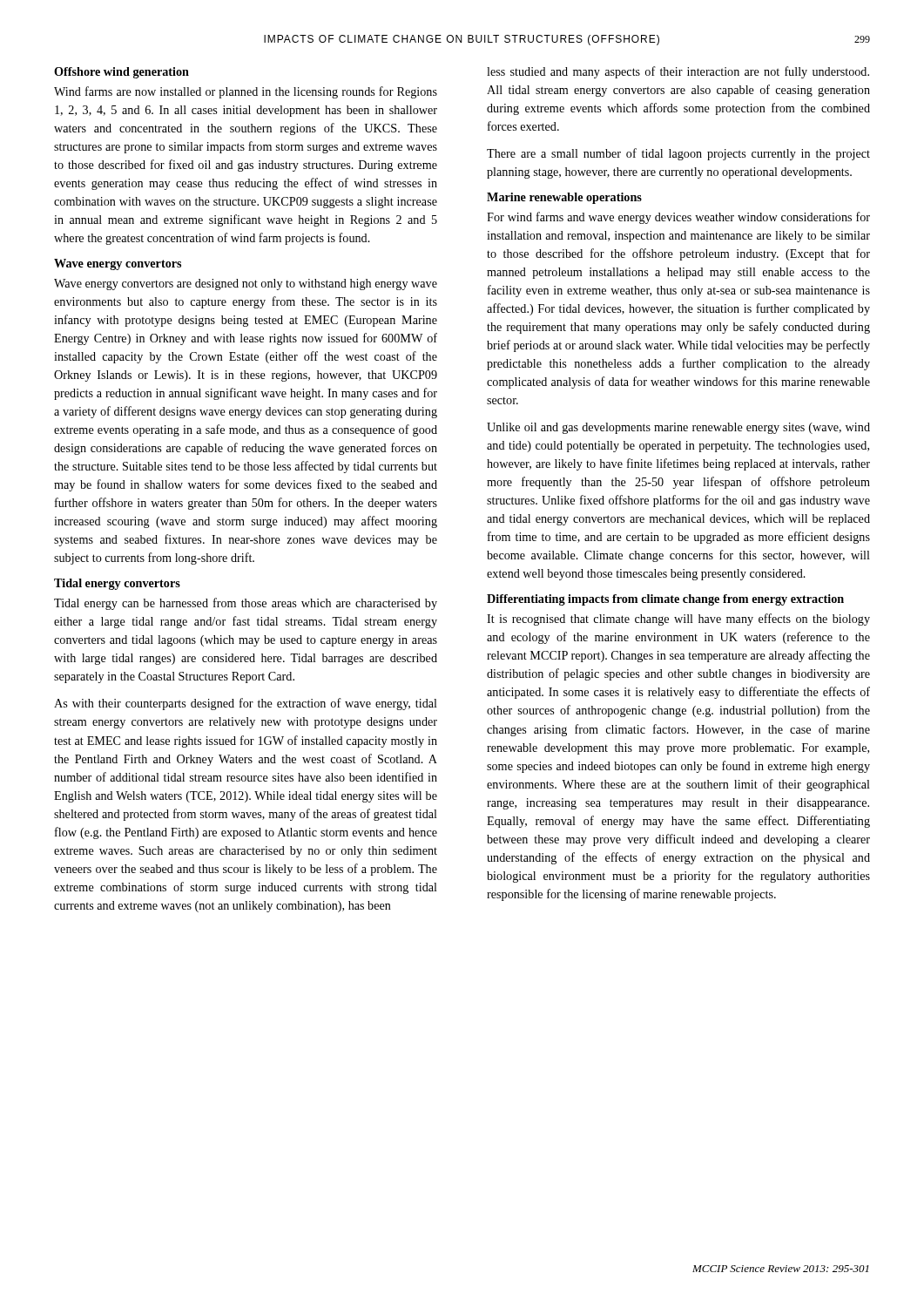Select the text block that says "It is recognised that climate change will"
The height and width of the screenshot is (1307, 924).
[678, 756]
